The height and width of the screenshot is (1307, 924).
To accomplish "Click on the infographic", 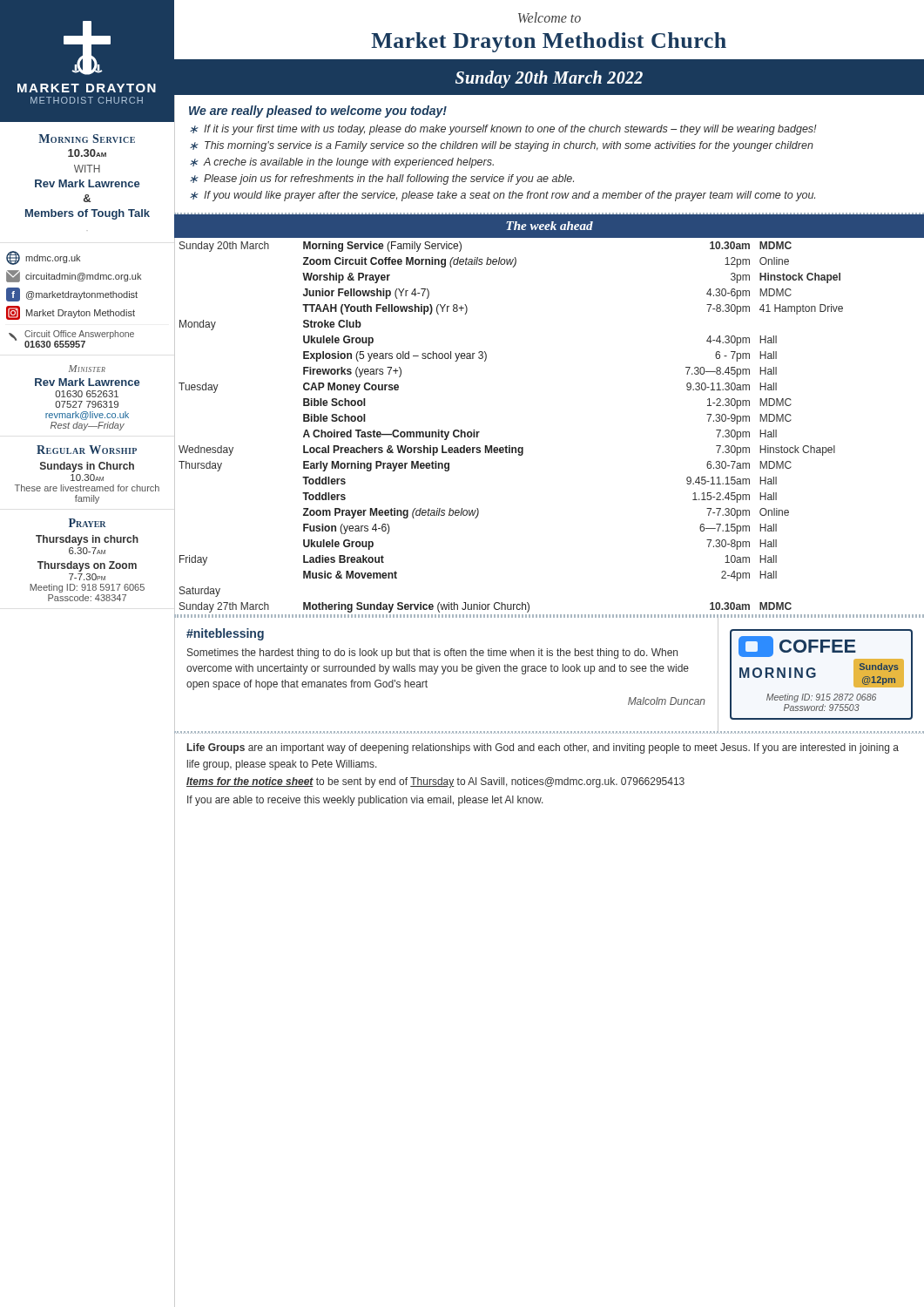I will tap(821, 674).
